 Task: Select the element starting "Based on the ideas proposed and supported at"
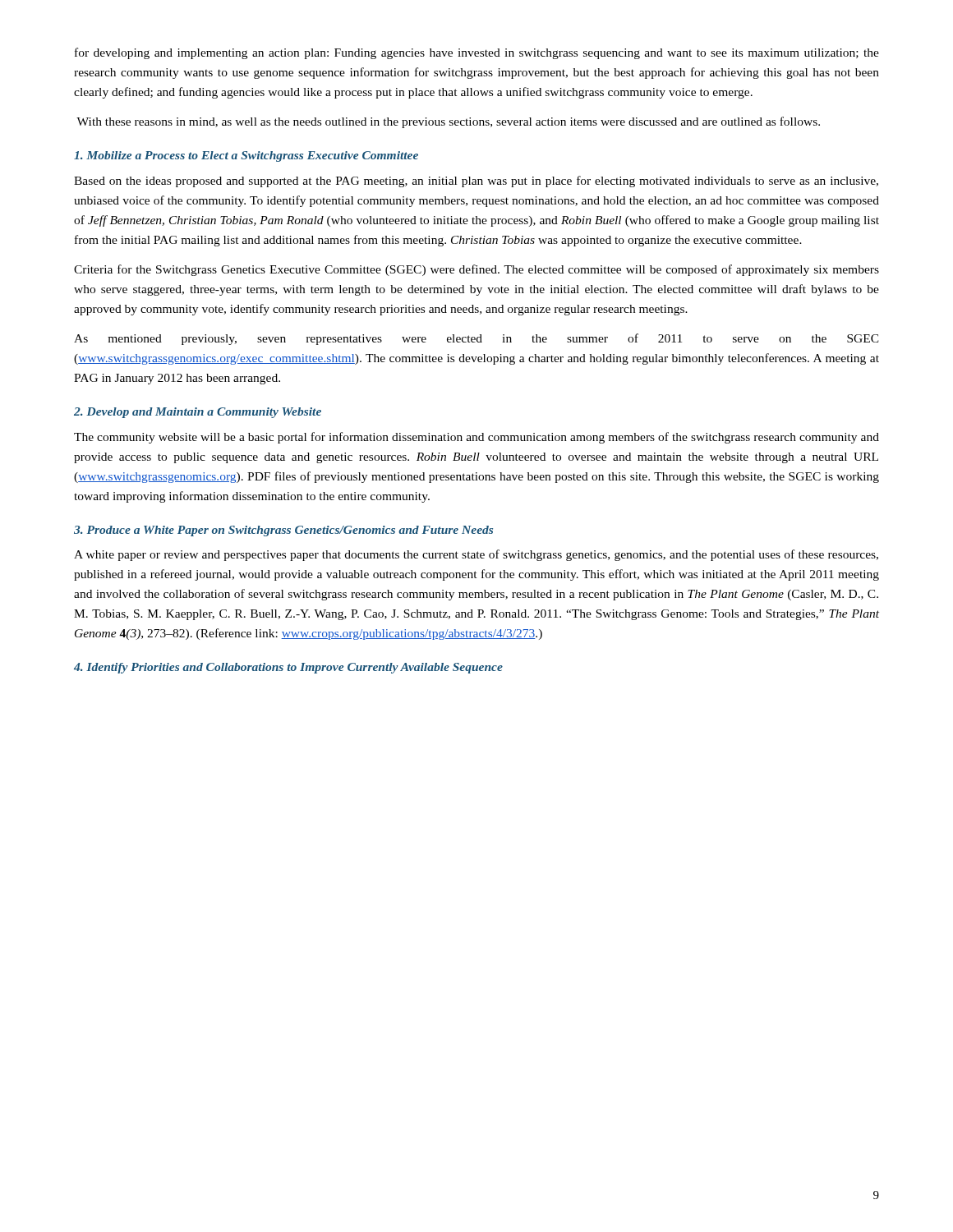476,210
